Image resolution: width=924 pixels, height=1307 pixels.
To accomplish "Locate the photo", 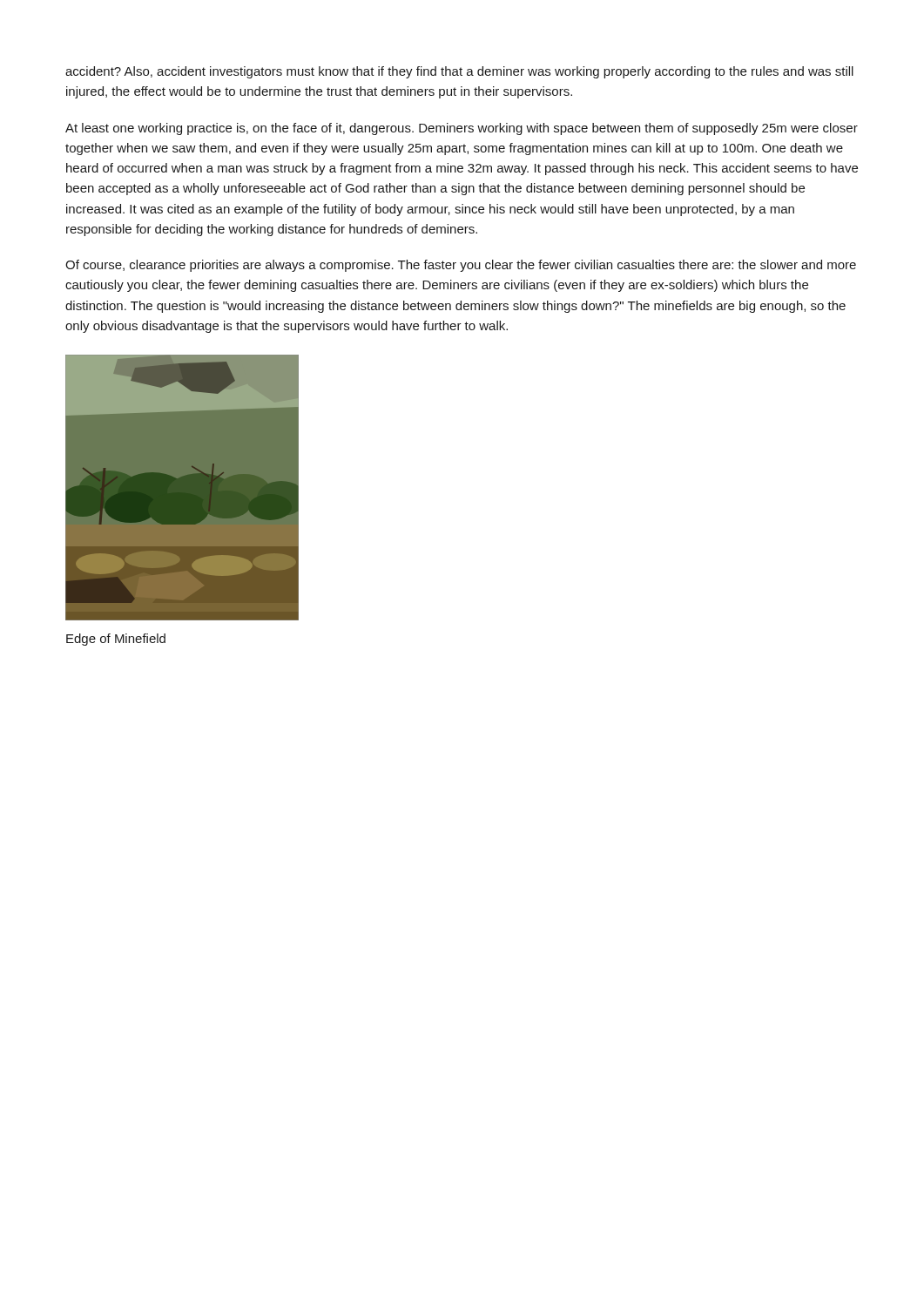I will 462,488.
